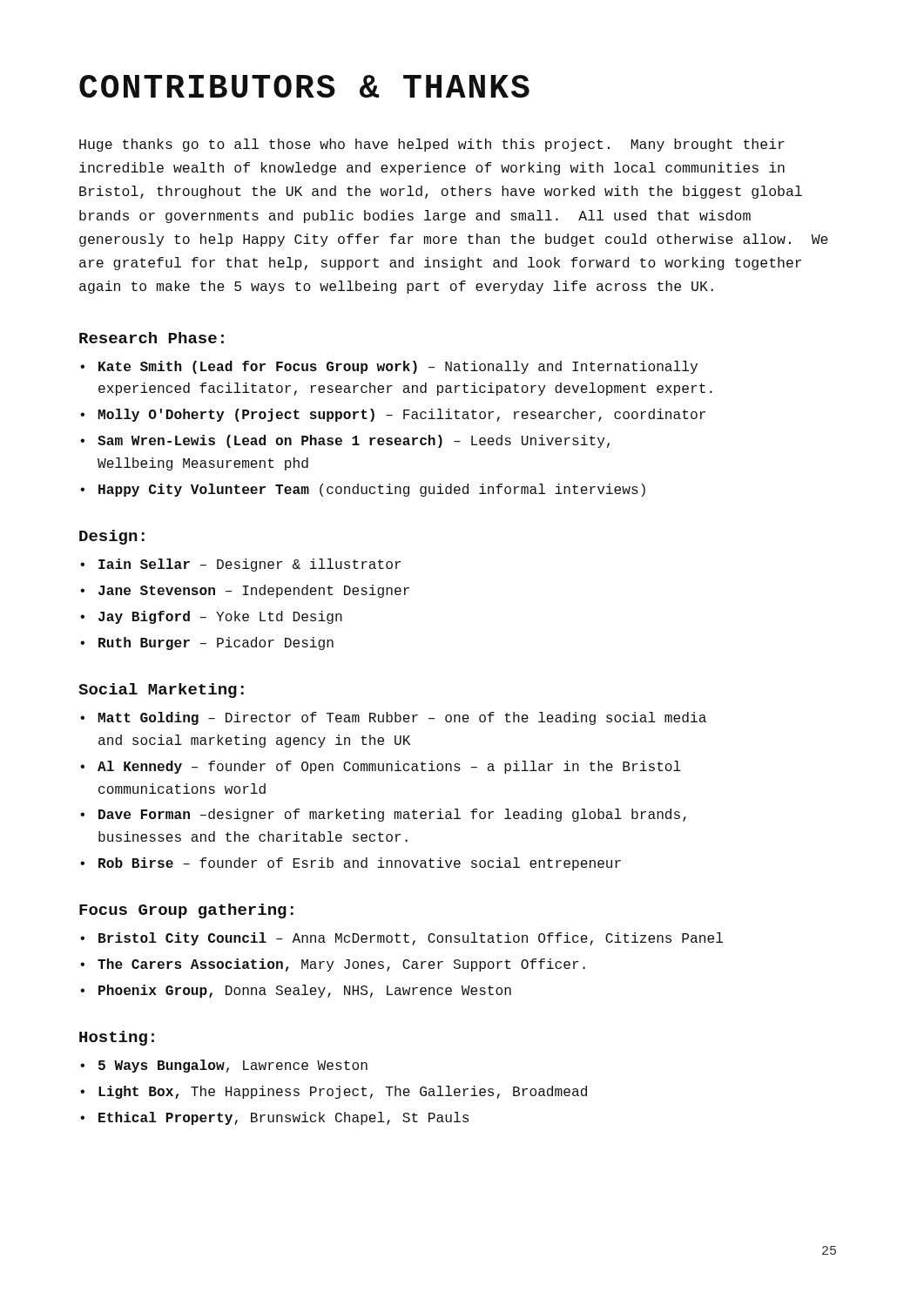Where does it say "Iain Sellar – Designer & illustrator"?
Image resolution: width=924 pixels, height=1307 pixels.
pyautogui.click(x=250, y=566)
